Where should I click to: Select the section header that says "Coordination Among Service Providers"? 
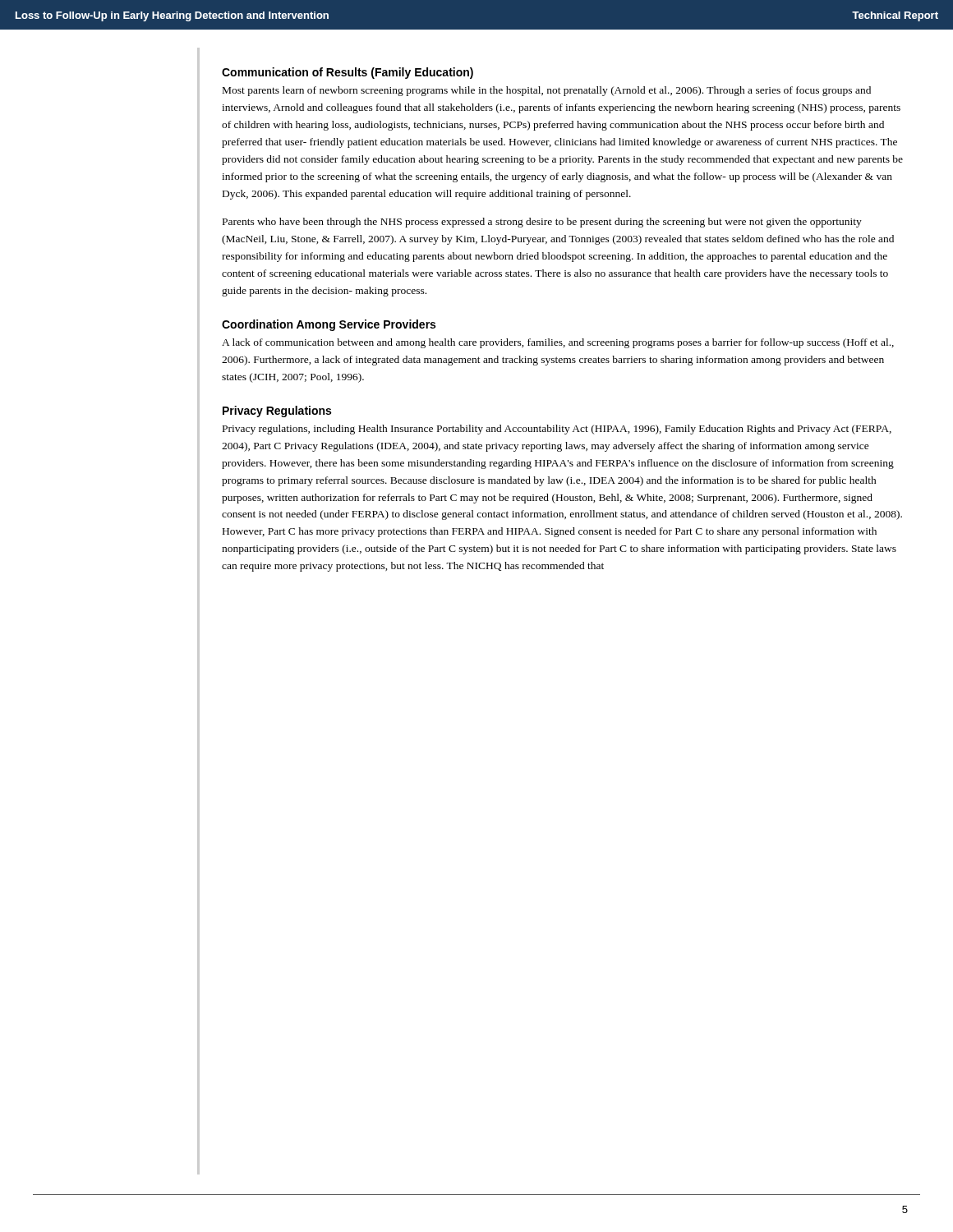click(x=329, y=324)
